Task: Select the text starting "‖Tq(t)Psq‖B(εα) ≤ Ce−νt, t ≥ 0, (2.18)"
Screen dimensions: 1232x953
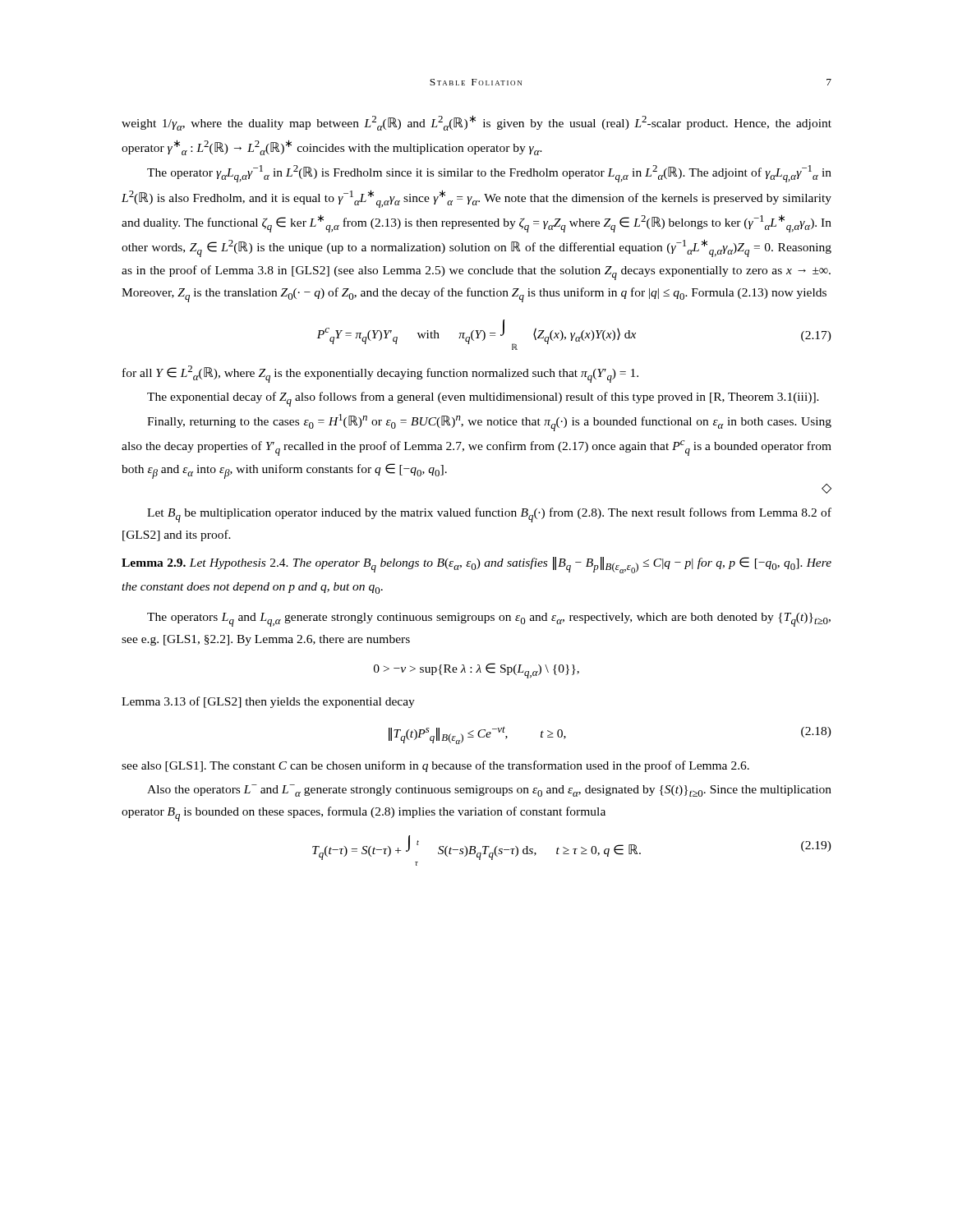Action: click(x=476, y=734)
